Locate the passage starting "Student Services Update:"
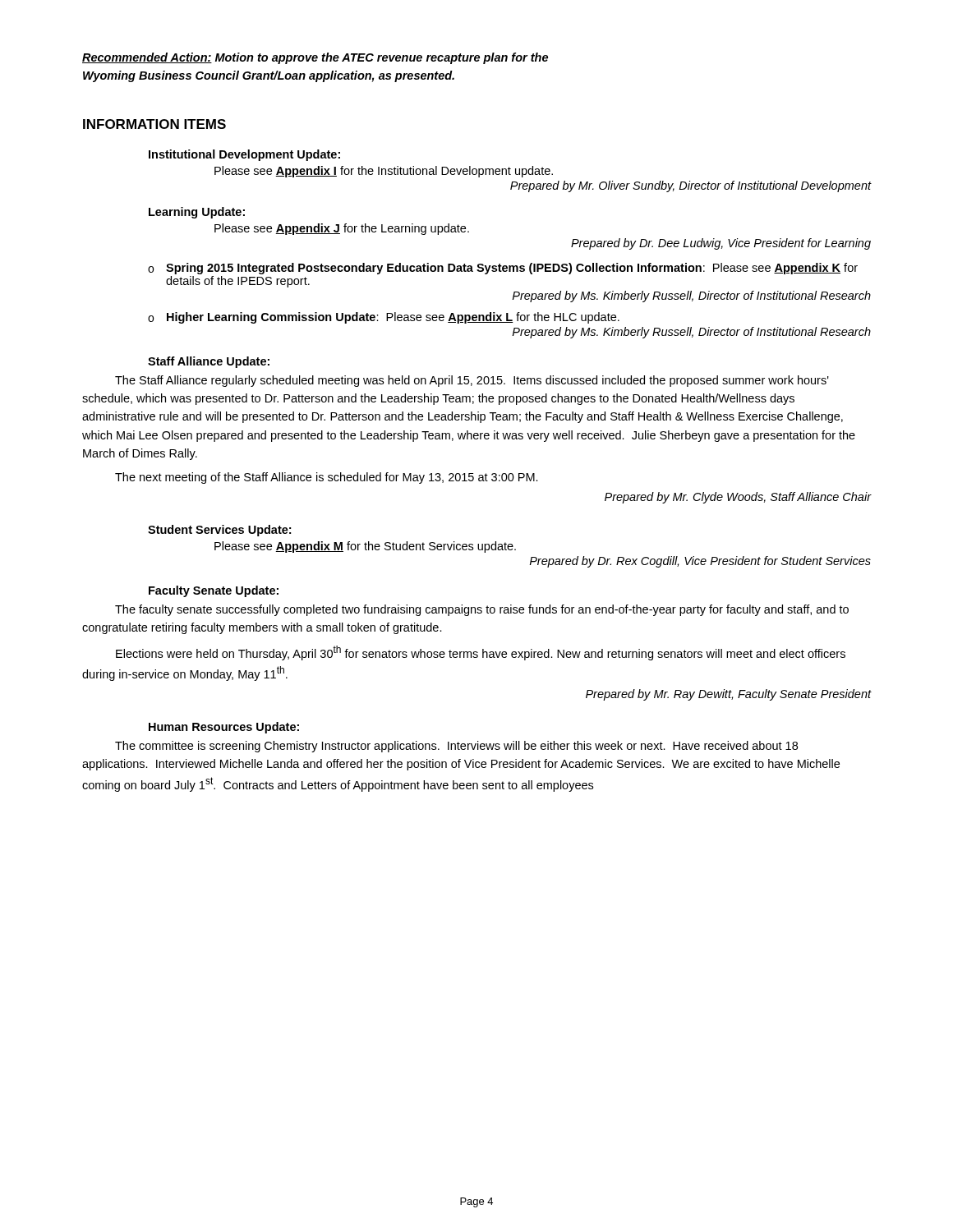953x1232 pixels. [x=220, y=530]
